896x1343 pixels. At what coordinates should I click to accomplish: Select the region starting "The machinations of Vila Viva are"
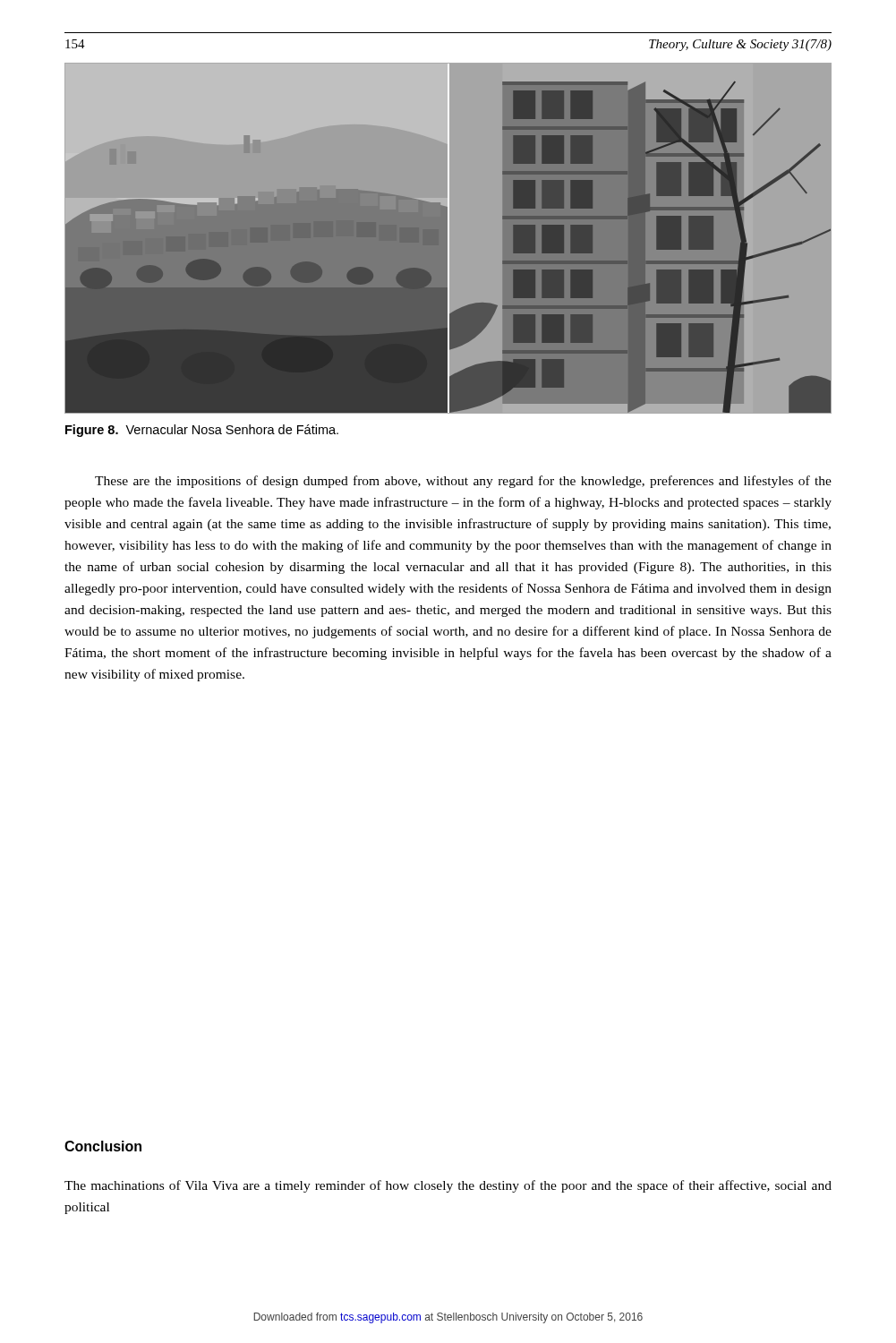pos(448,1196)
